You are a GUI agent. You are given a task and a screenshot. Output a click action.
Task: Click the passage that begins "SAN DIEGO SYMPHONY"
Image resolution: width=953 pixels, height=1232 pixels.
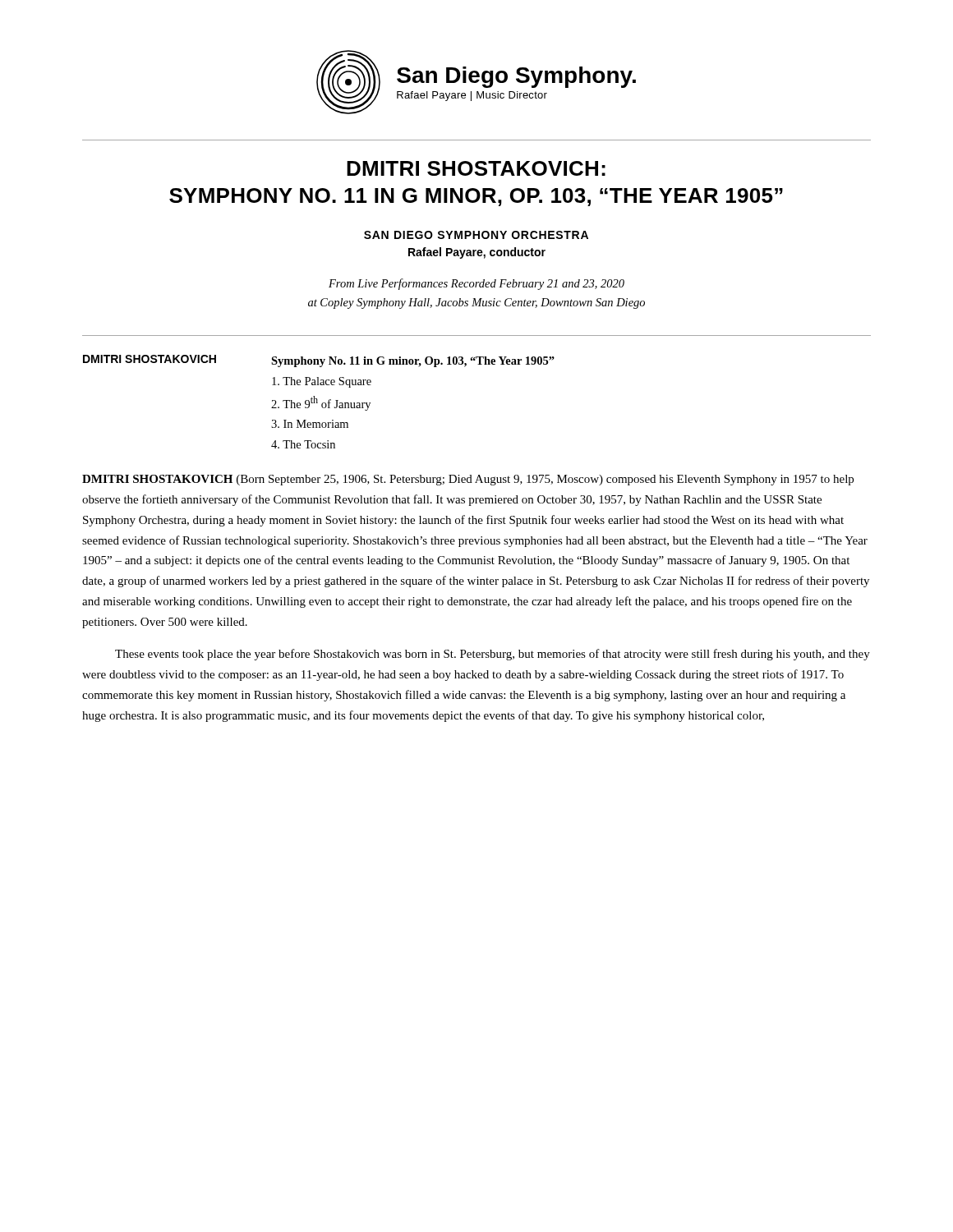(476, 244)
